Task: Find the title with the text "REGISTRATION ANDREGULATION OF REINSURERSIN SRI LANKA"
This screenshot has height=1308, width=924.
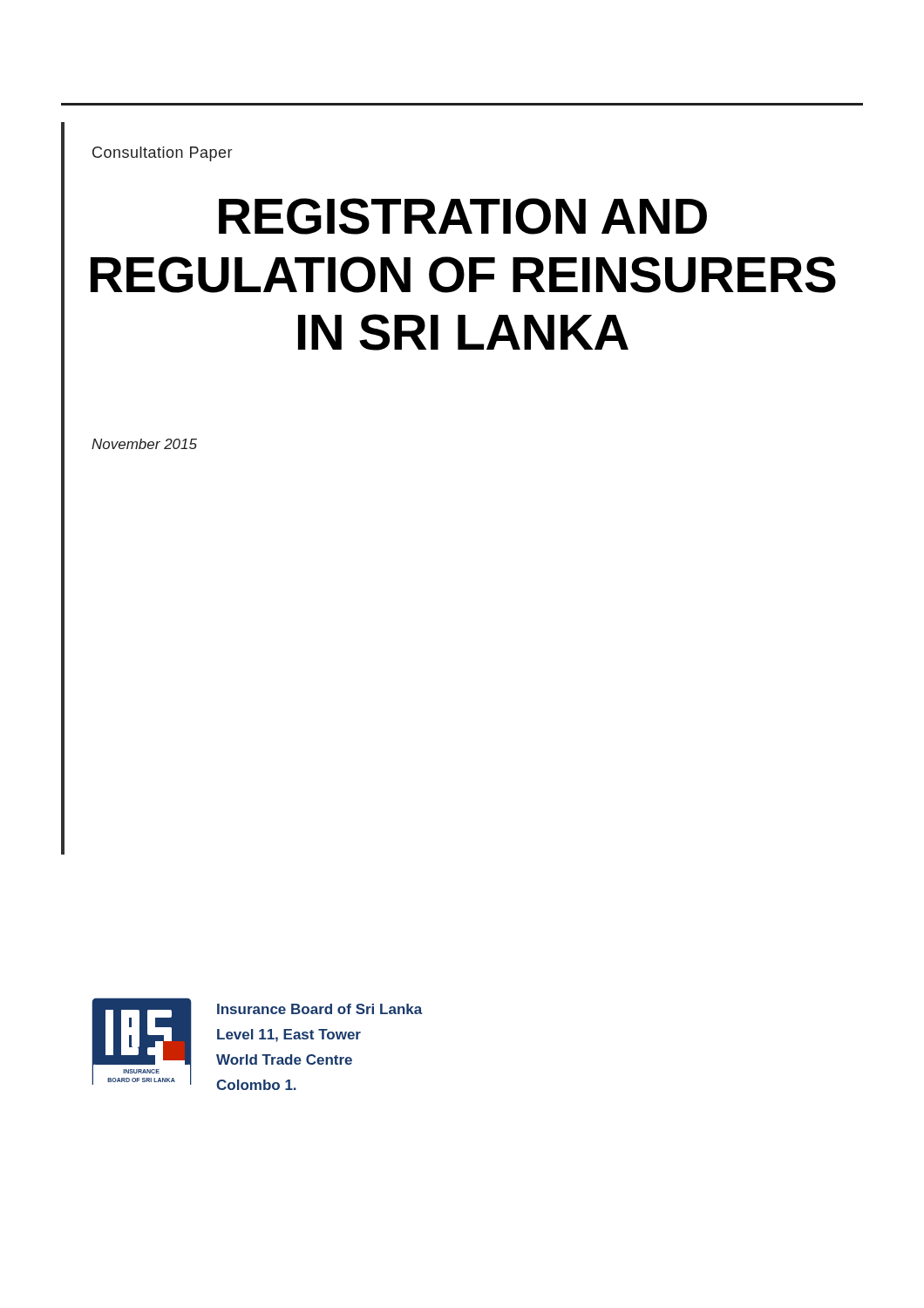Action: tap(462, 274)
